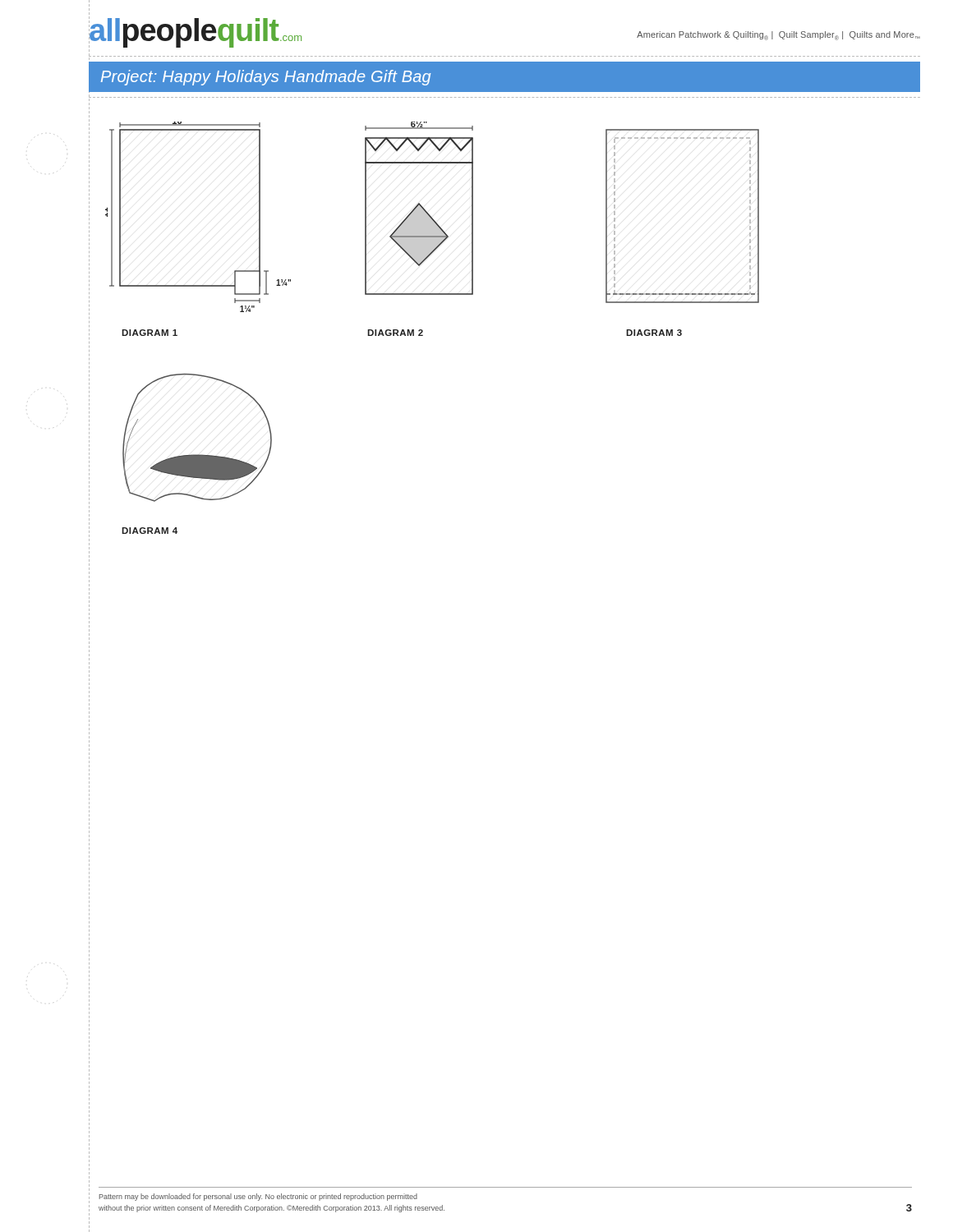
Task: Locate the block starting "DIAGRAM 2"
Action: tap(395, 333)
